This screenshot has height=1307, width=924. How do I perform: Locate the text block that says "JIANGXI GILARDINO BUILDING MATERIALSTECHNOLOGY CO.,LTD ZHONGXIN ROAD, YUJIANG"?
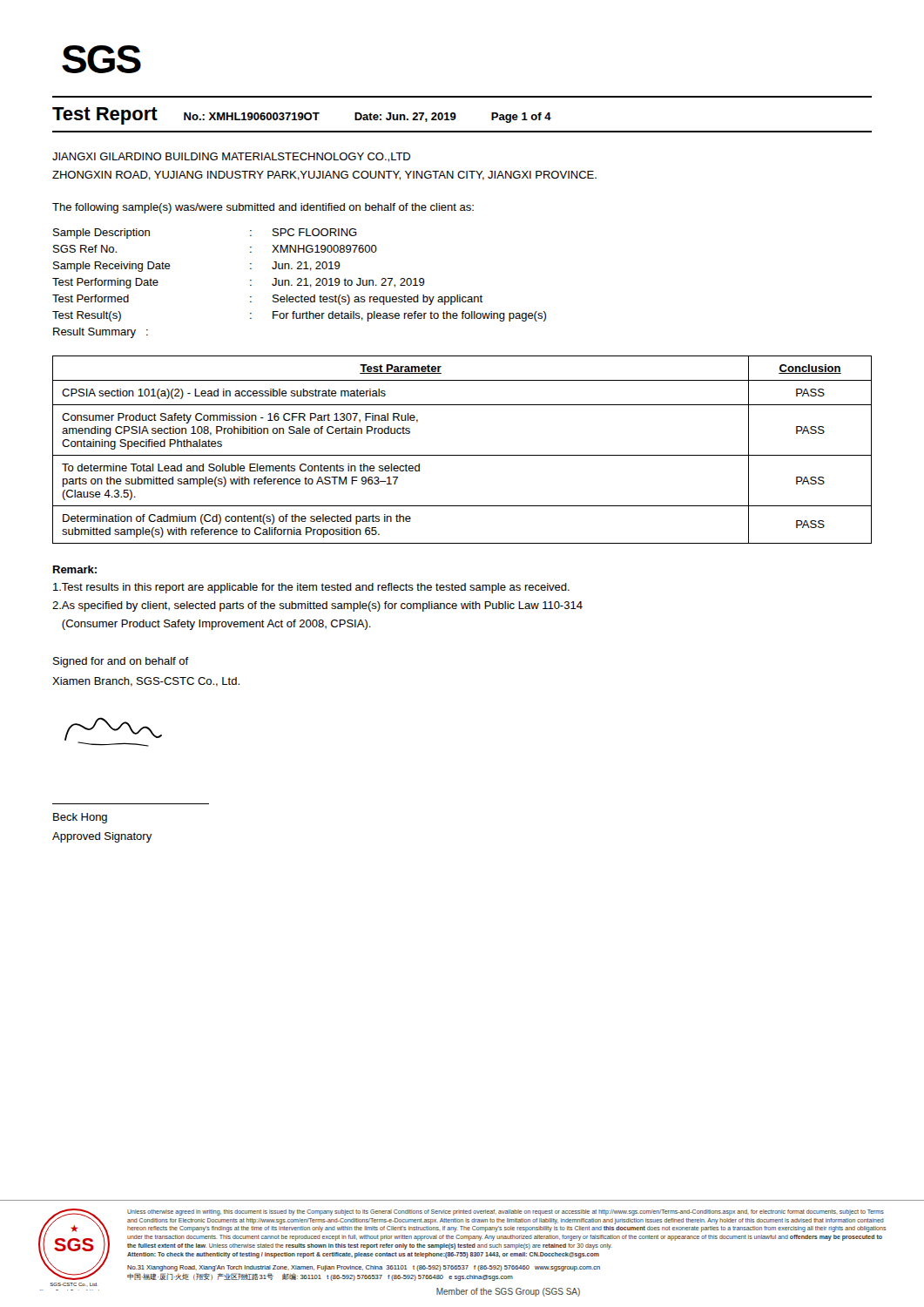tap(325, 165)
